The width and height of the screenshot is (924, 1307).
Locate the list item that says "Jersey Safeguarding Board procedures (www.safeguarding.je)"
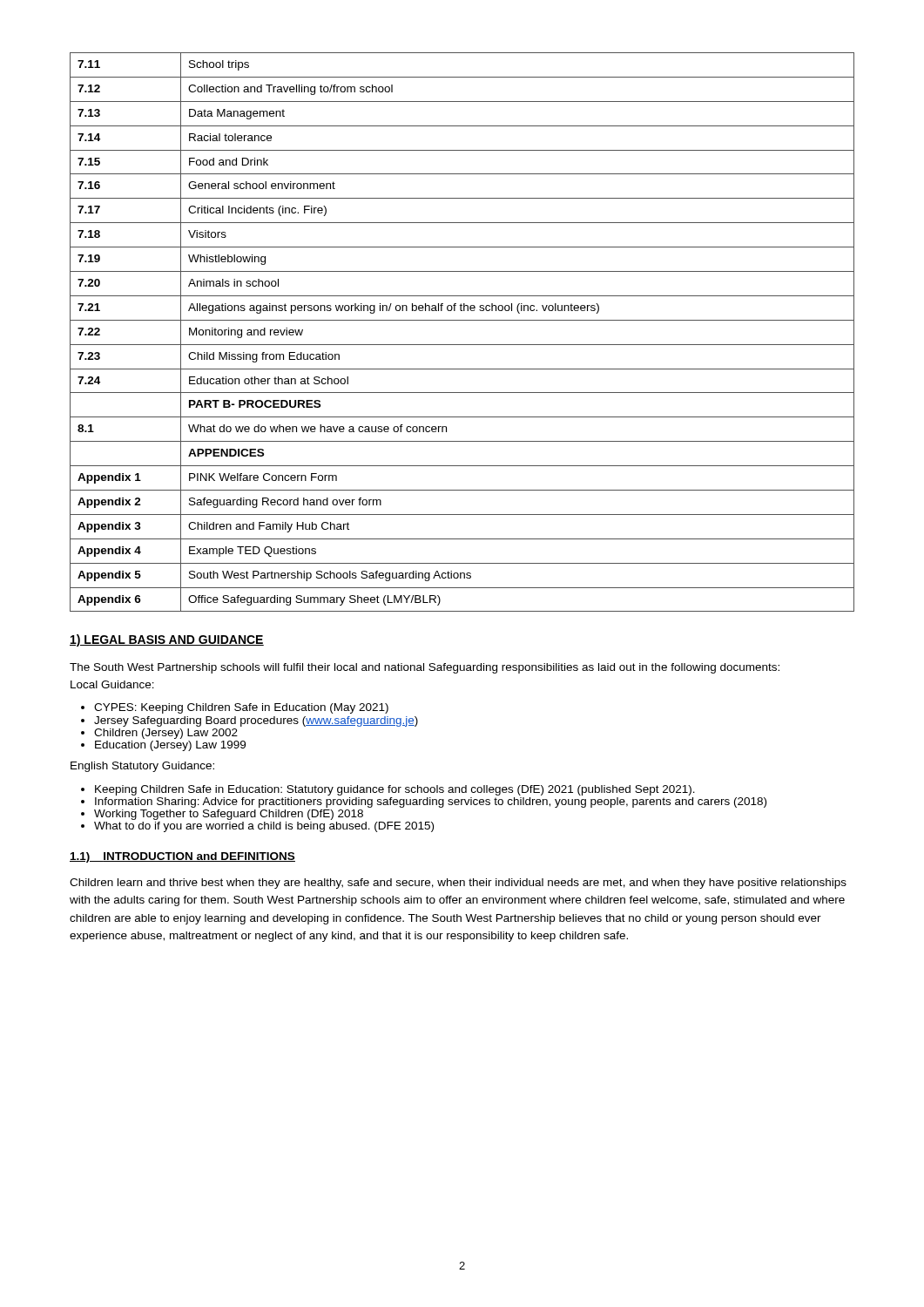pyautogui.click(x=250, y=721)
